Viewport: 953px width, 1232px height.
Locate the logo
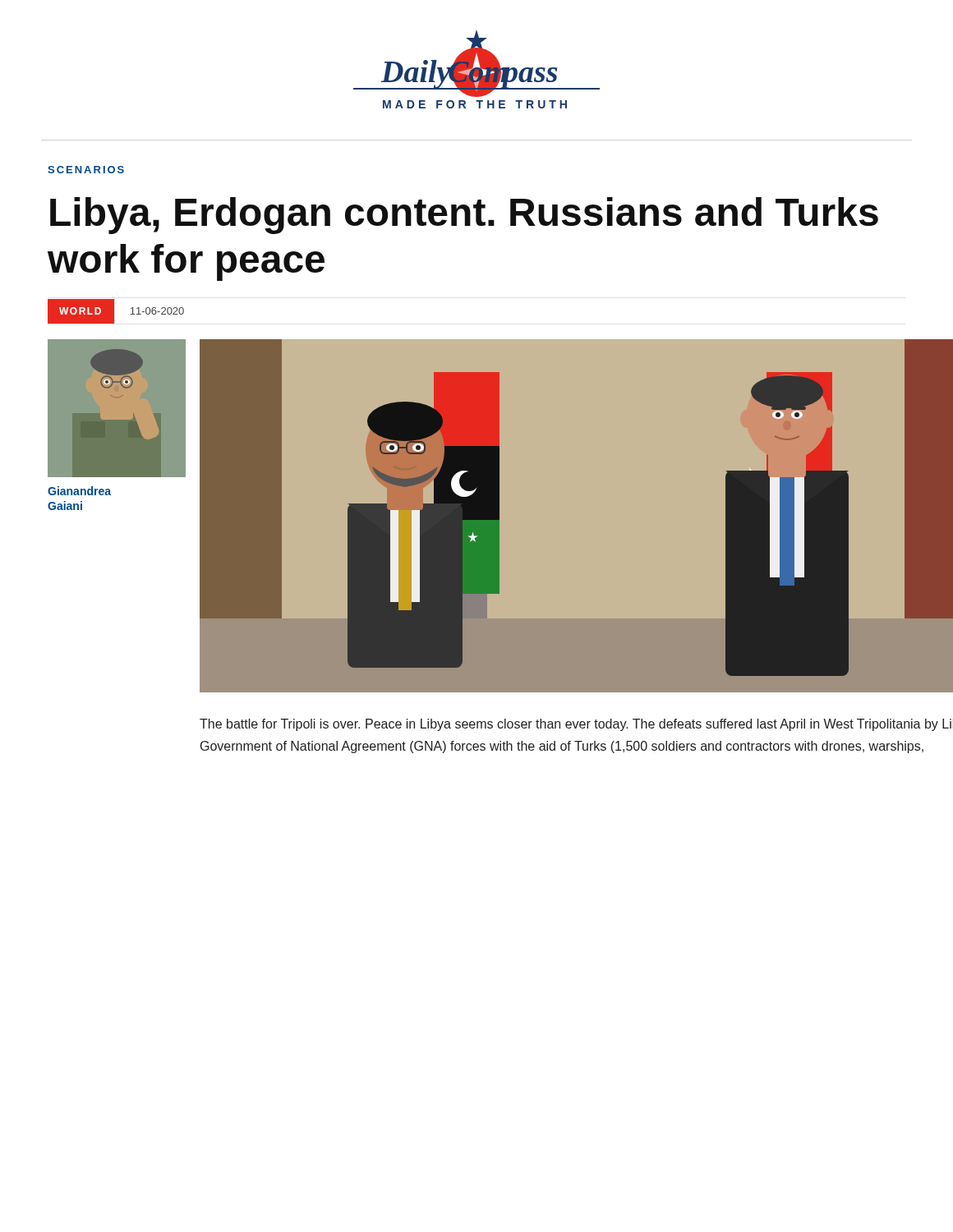coord(476,66)
